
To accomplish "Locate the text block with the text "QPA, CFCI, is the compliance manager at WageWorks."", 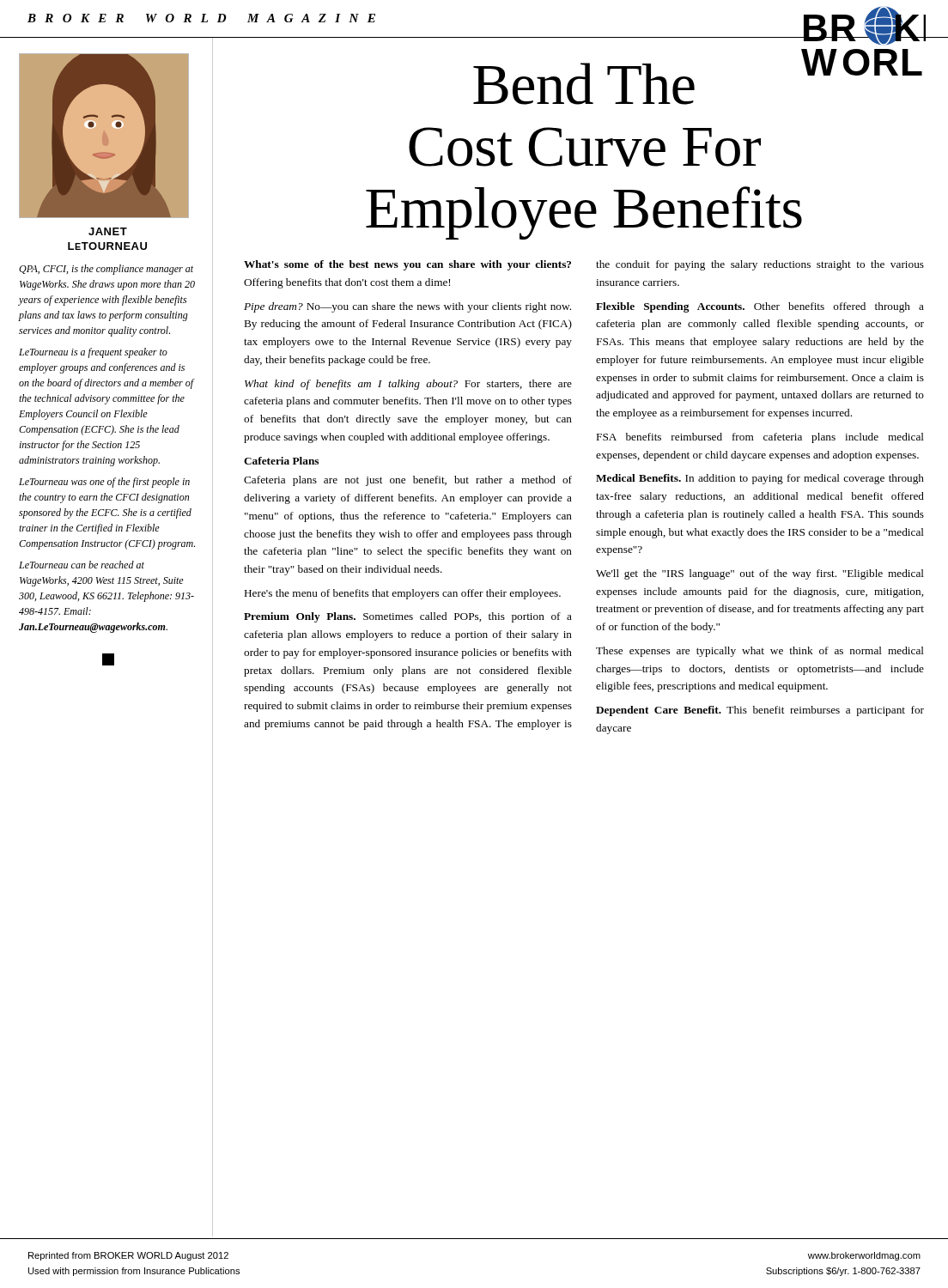I will [108, 448].
